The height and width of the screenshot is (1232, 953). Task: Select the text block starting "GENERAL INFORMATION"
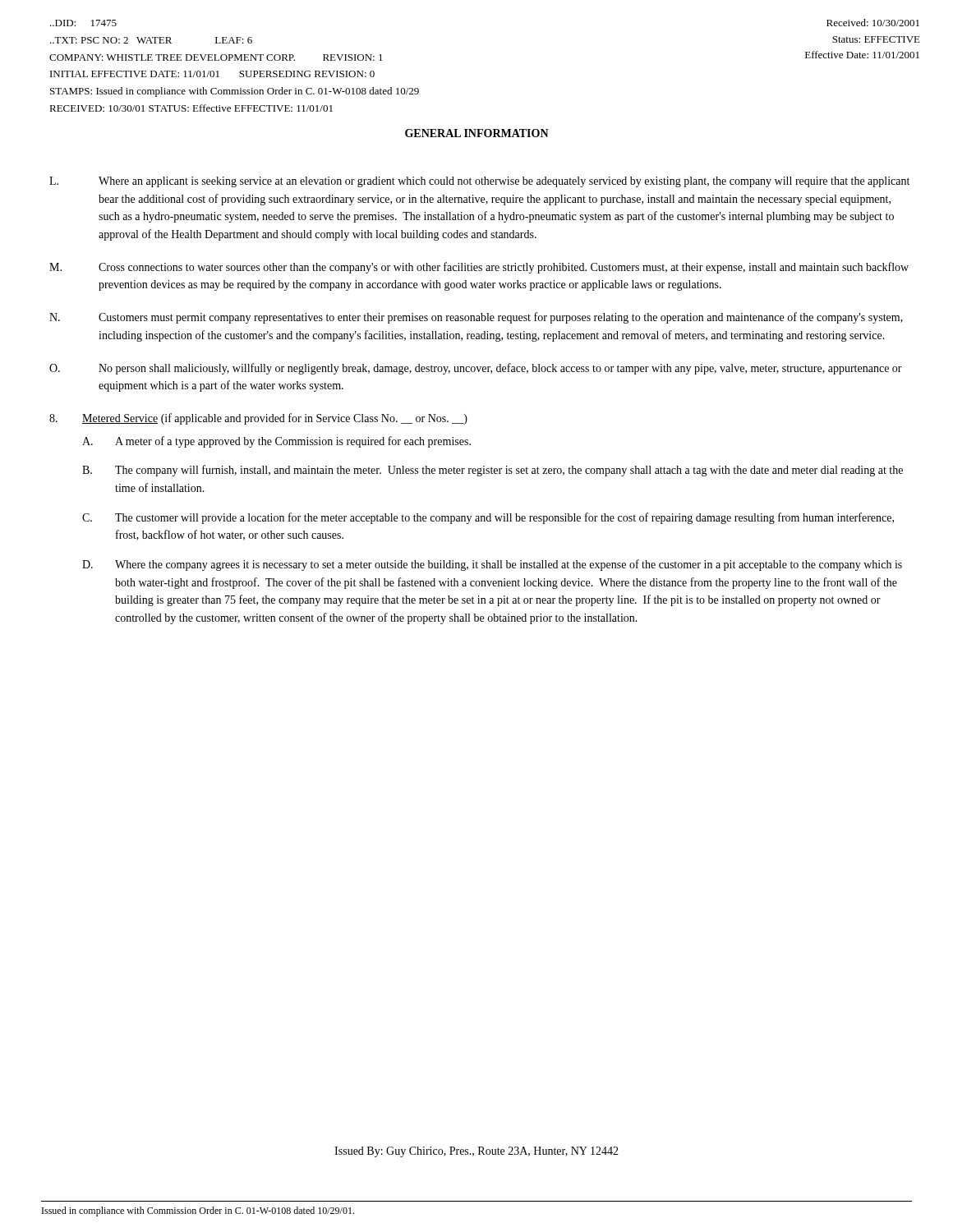(476, 133)
